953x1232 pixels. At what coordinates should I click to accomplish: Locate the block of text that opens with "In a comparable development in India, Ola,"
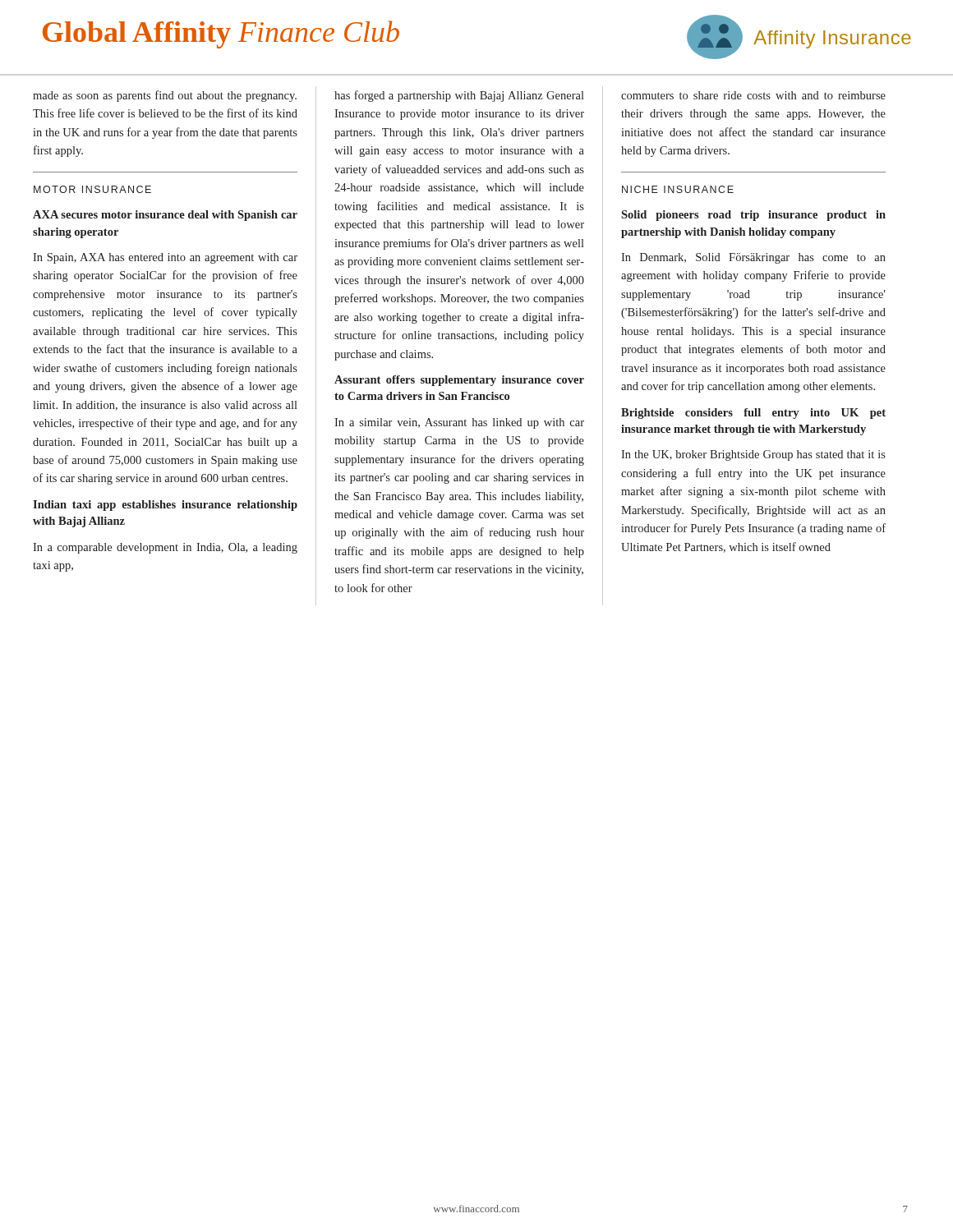click(x=165, y=556)
